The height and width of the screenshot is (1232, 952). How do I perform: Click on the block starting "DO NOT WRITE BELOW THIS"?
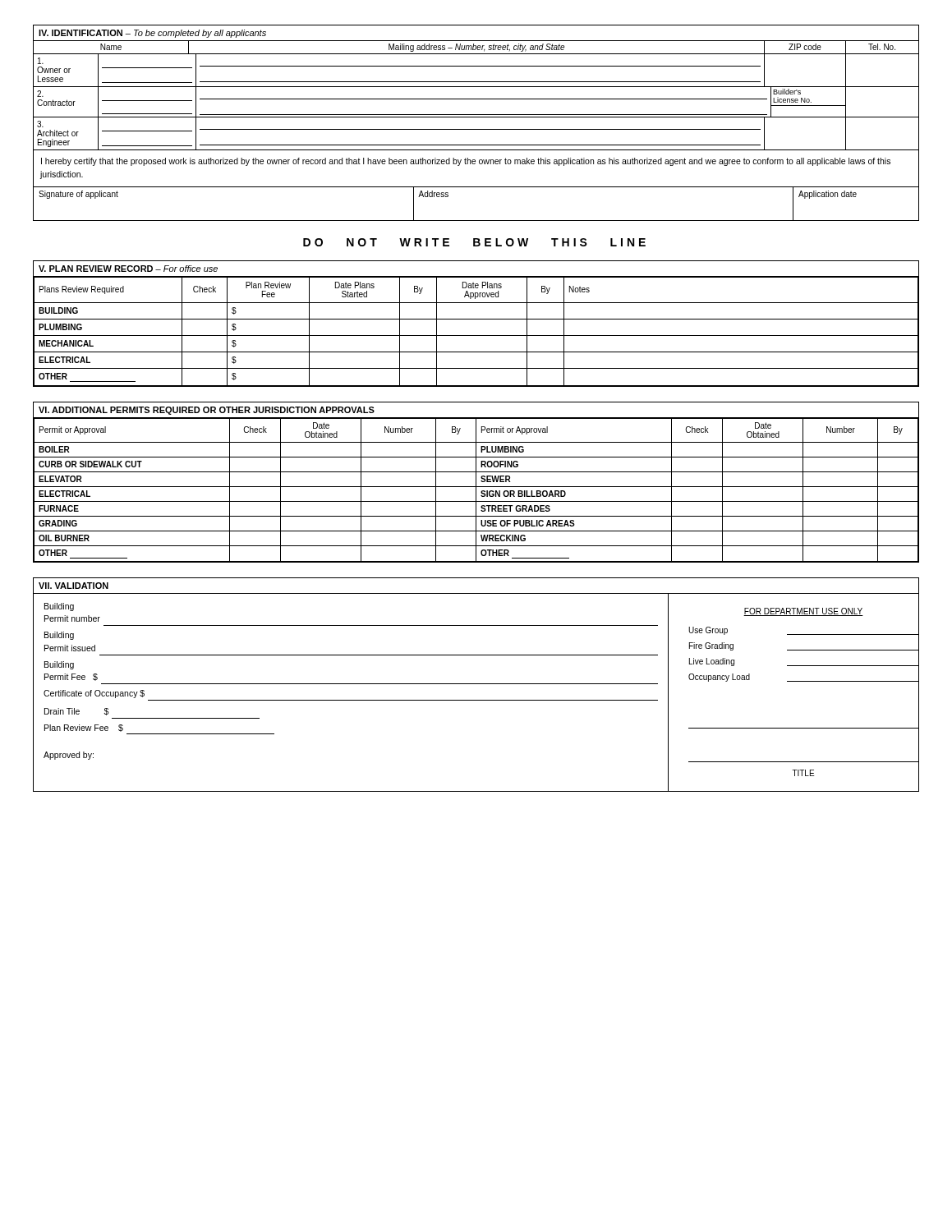click(476, 242)
